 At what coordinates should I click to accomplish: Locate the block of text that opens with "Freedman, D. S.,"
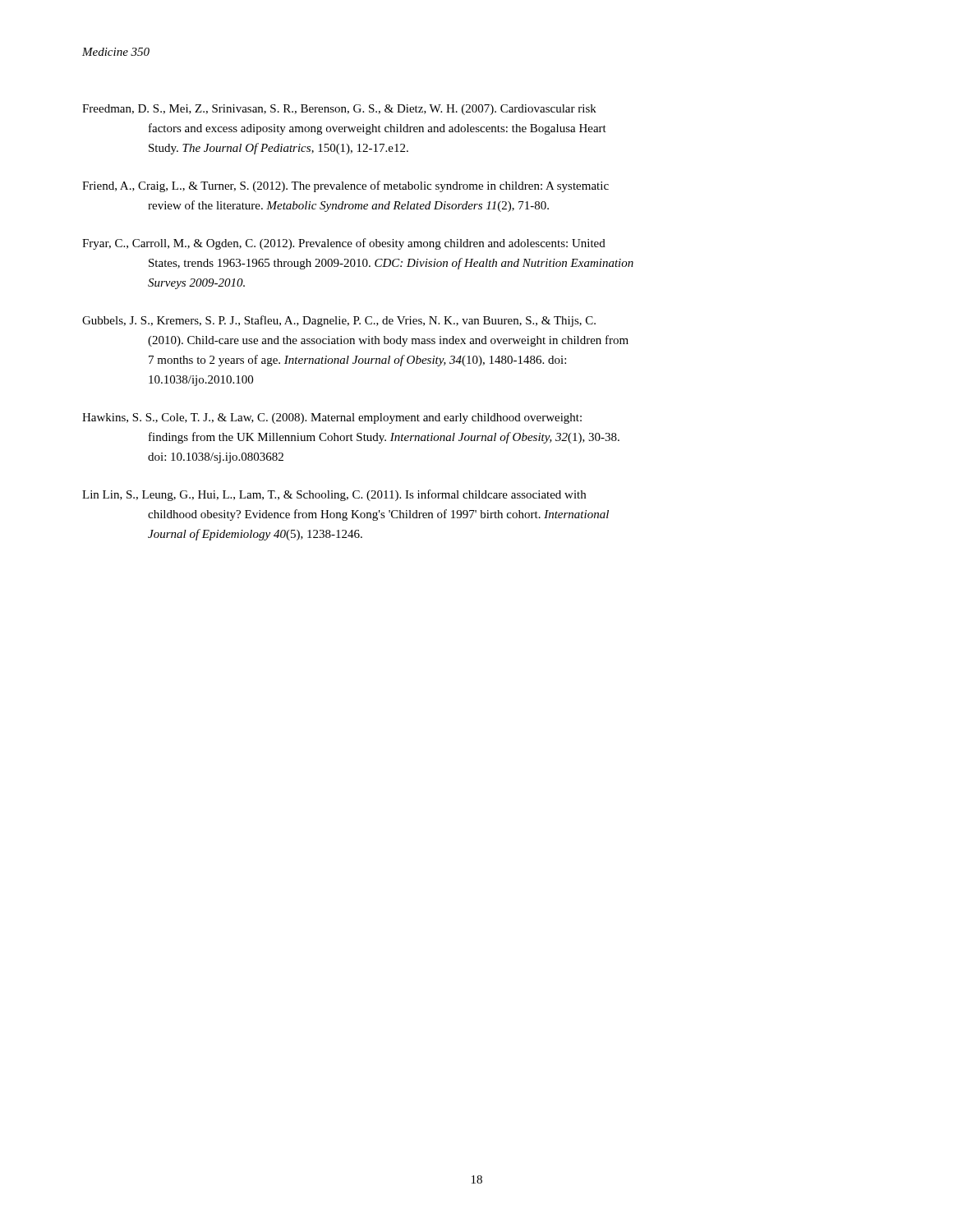[476, 128]
